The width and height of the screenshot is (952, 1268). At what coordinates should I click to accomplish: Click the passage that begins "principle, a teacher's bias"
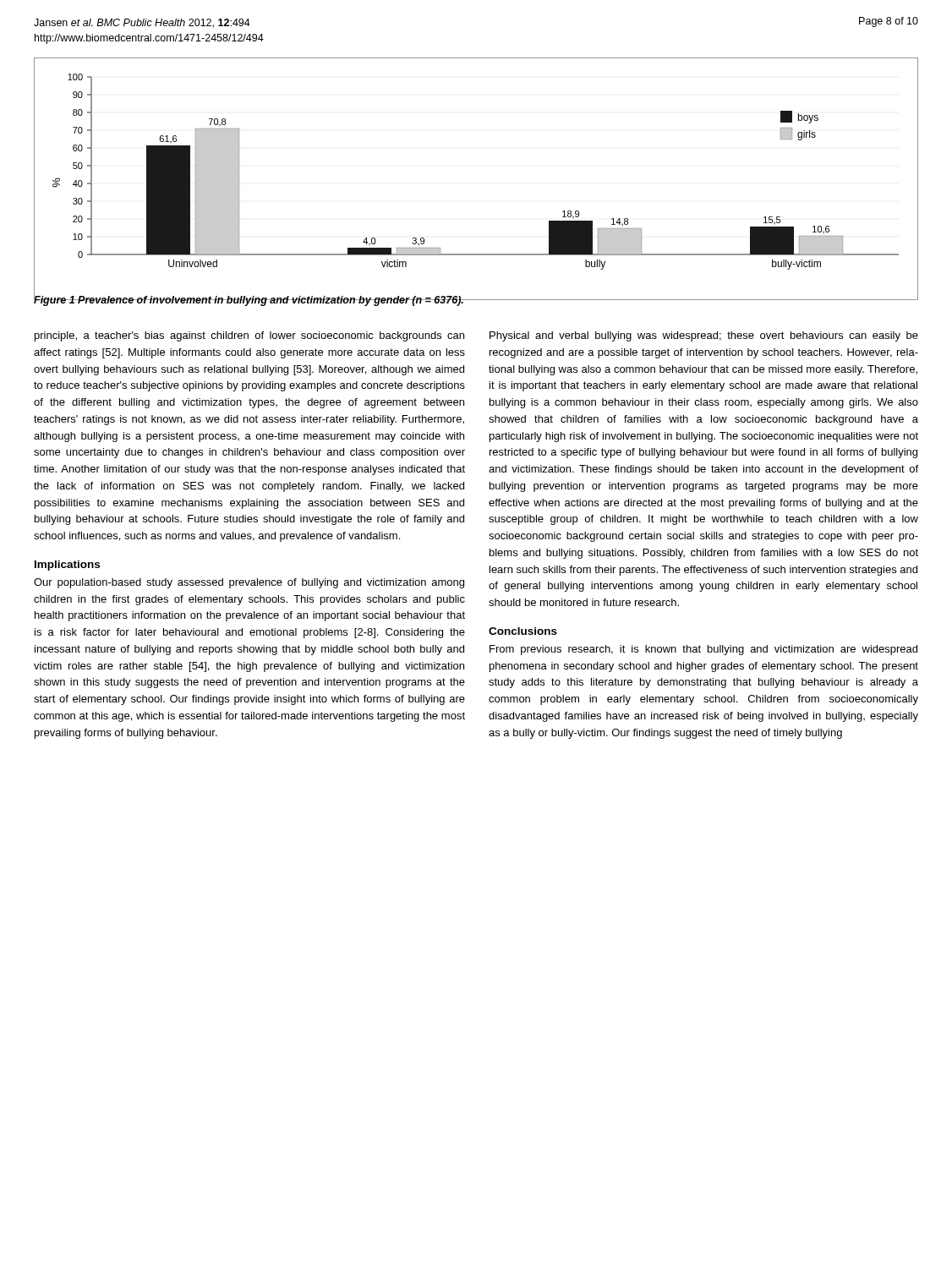249,436
